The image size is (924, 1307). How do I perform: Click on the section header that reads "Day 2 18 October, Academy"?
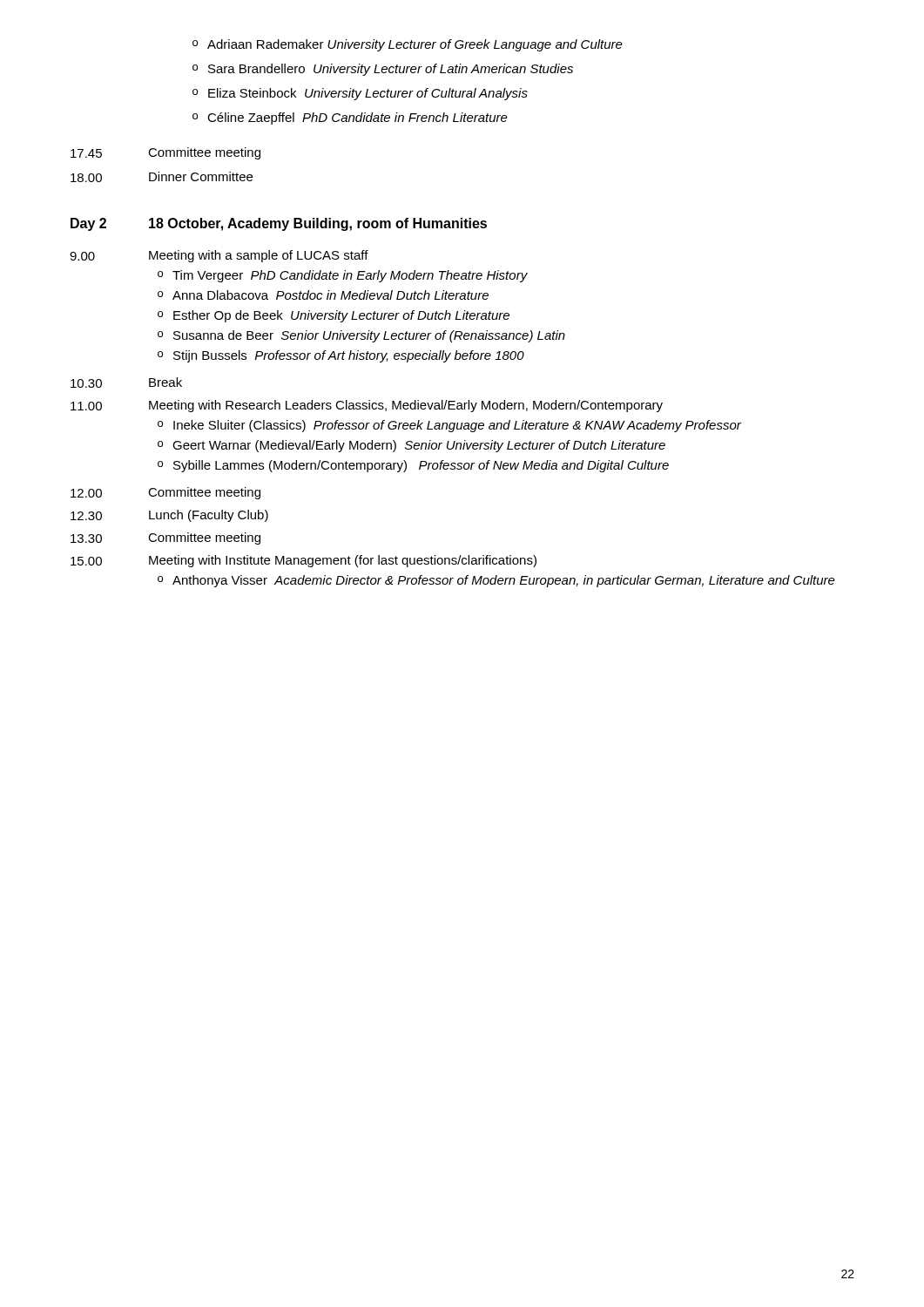[x=279, y=224]
